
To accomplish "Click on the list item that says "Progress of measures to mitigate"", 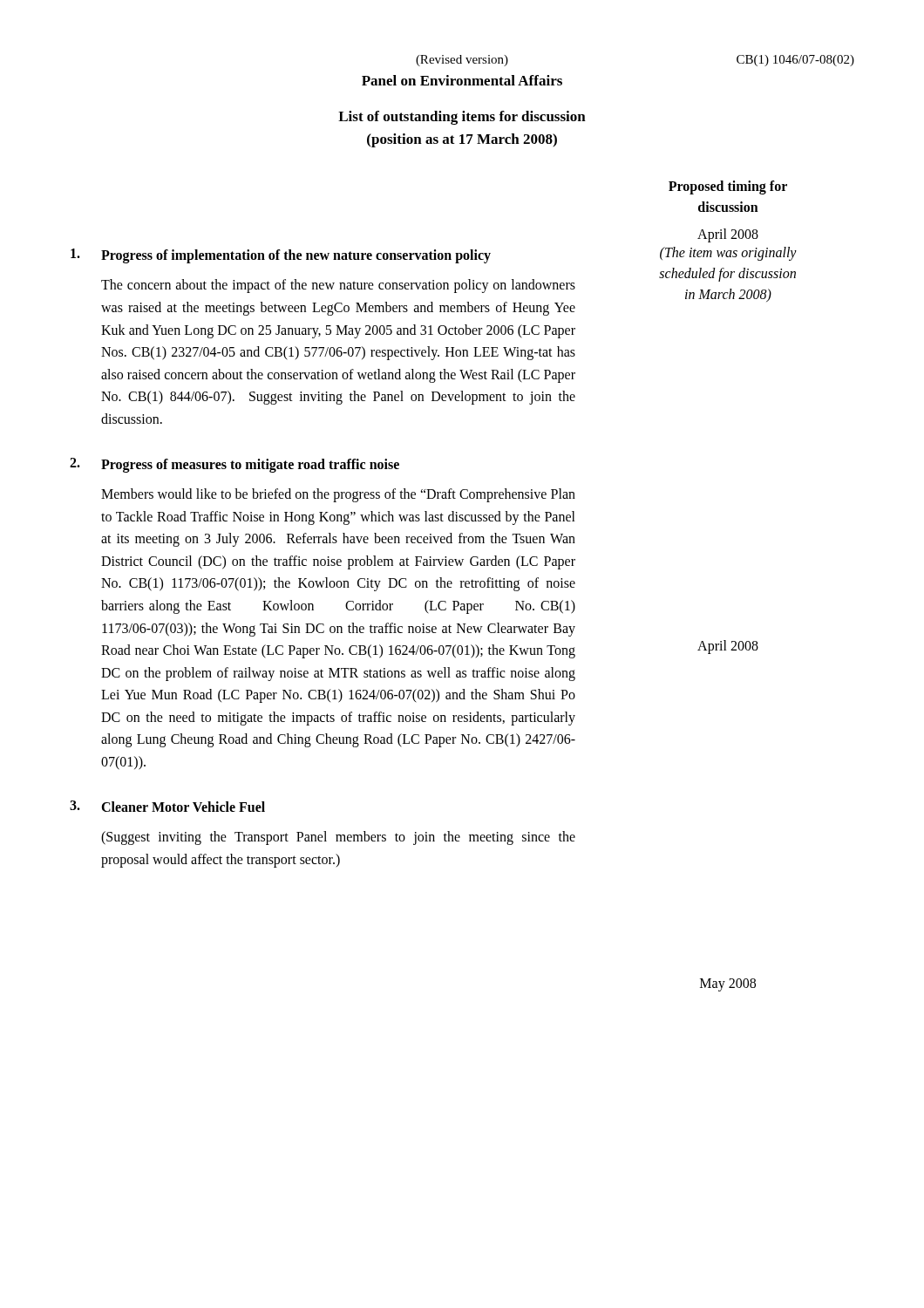I will (250, 464).
